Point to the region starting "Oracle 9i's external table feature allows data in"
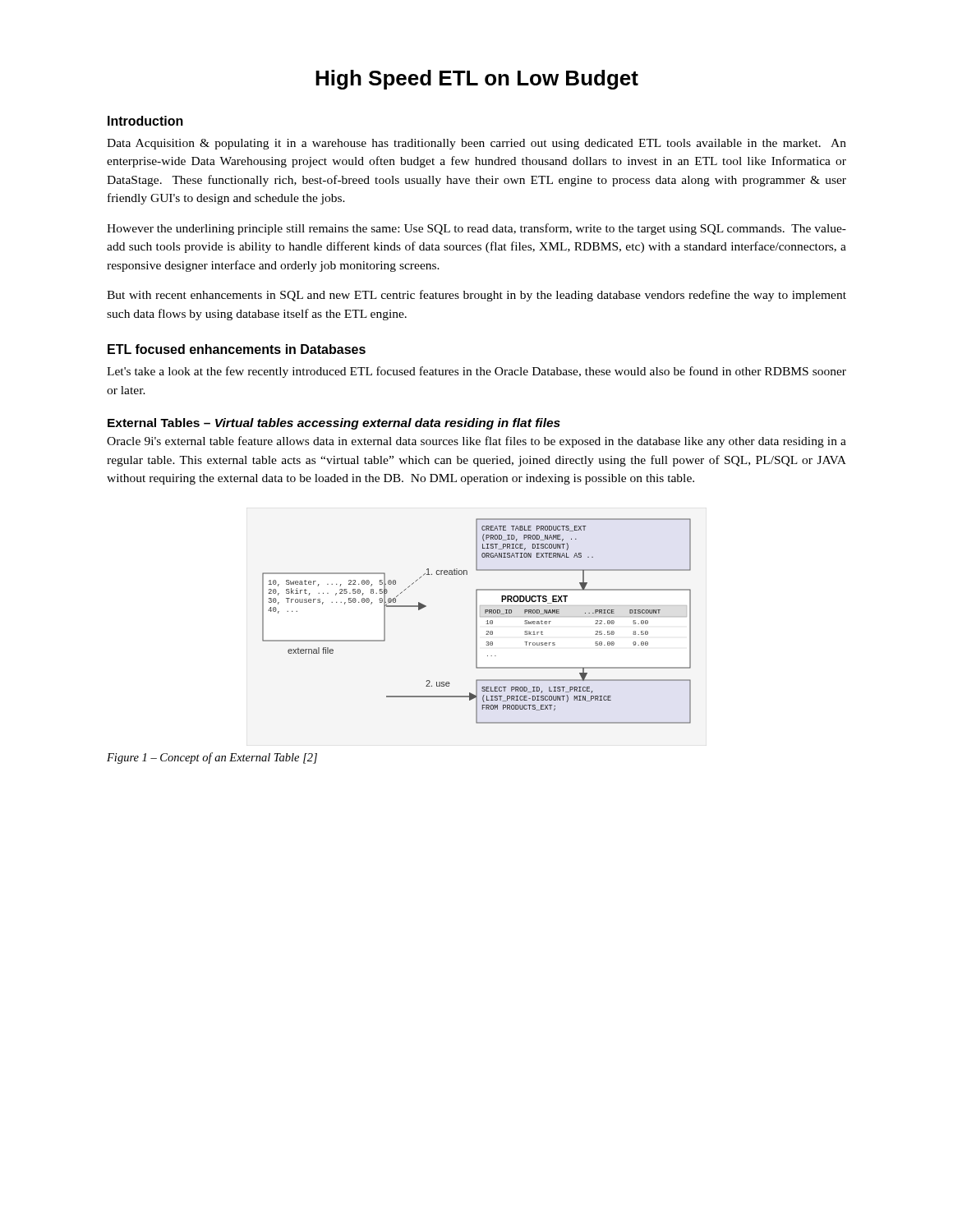 point(476,459)
